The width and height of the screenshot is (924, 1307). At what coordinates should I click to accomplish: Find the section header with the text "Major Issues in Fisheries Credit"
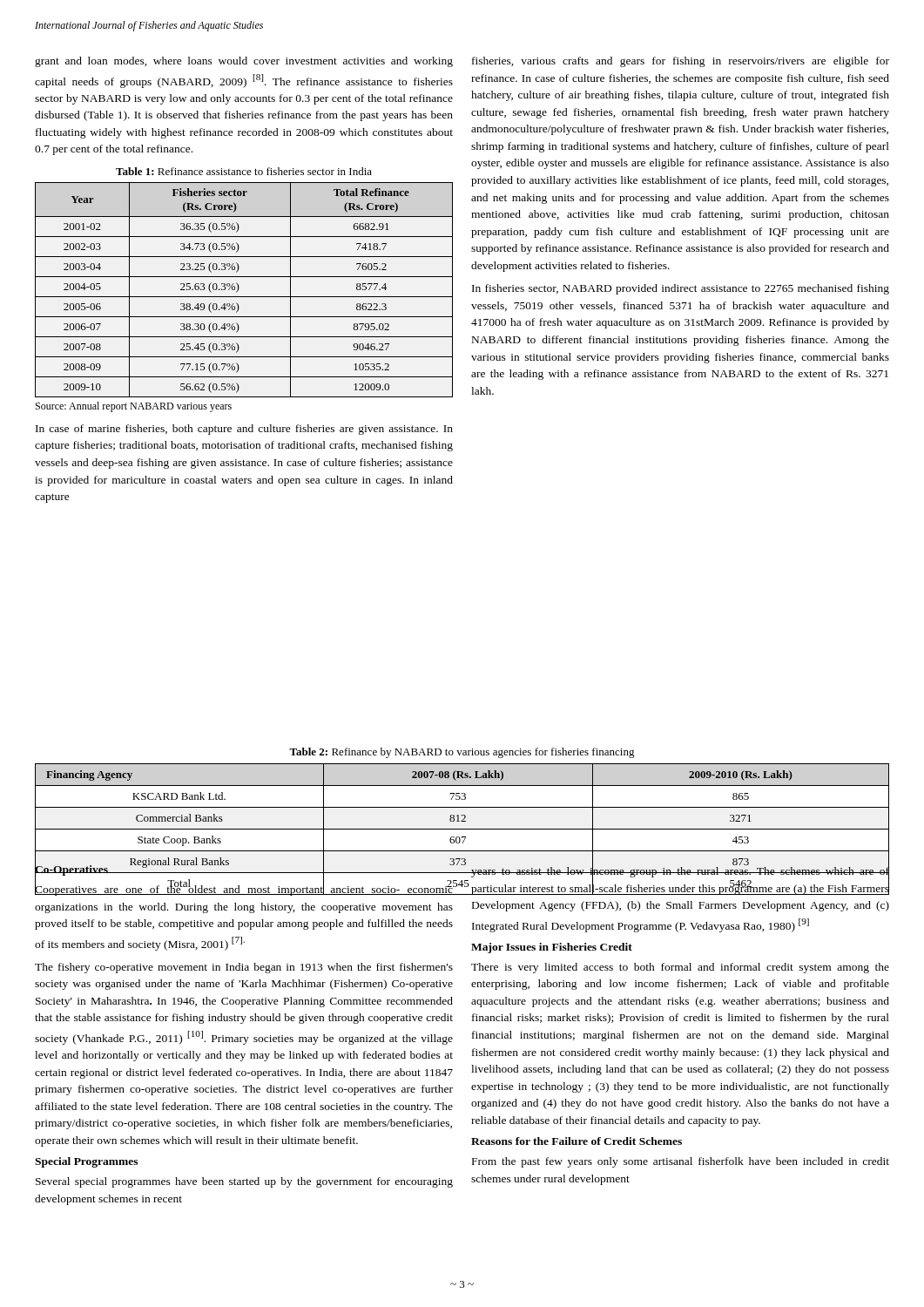552,947
